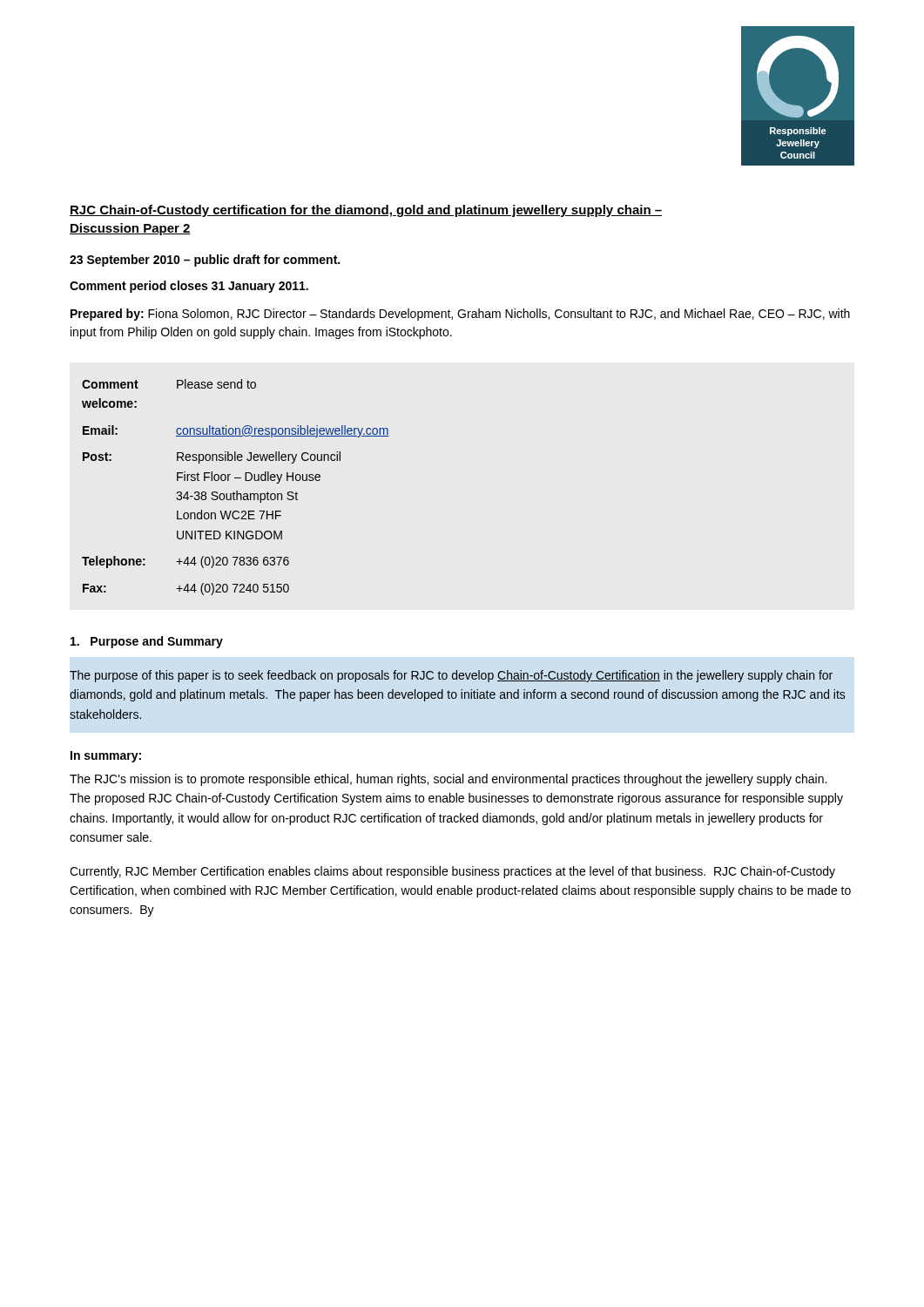This screenshot has height=1307, width=924.
Task: Point to "Comment period closes 31 January 2011."
Action: (189, 286)
